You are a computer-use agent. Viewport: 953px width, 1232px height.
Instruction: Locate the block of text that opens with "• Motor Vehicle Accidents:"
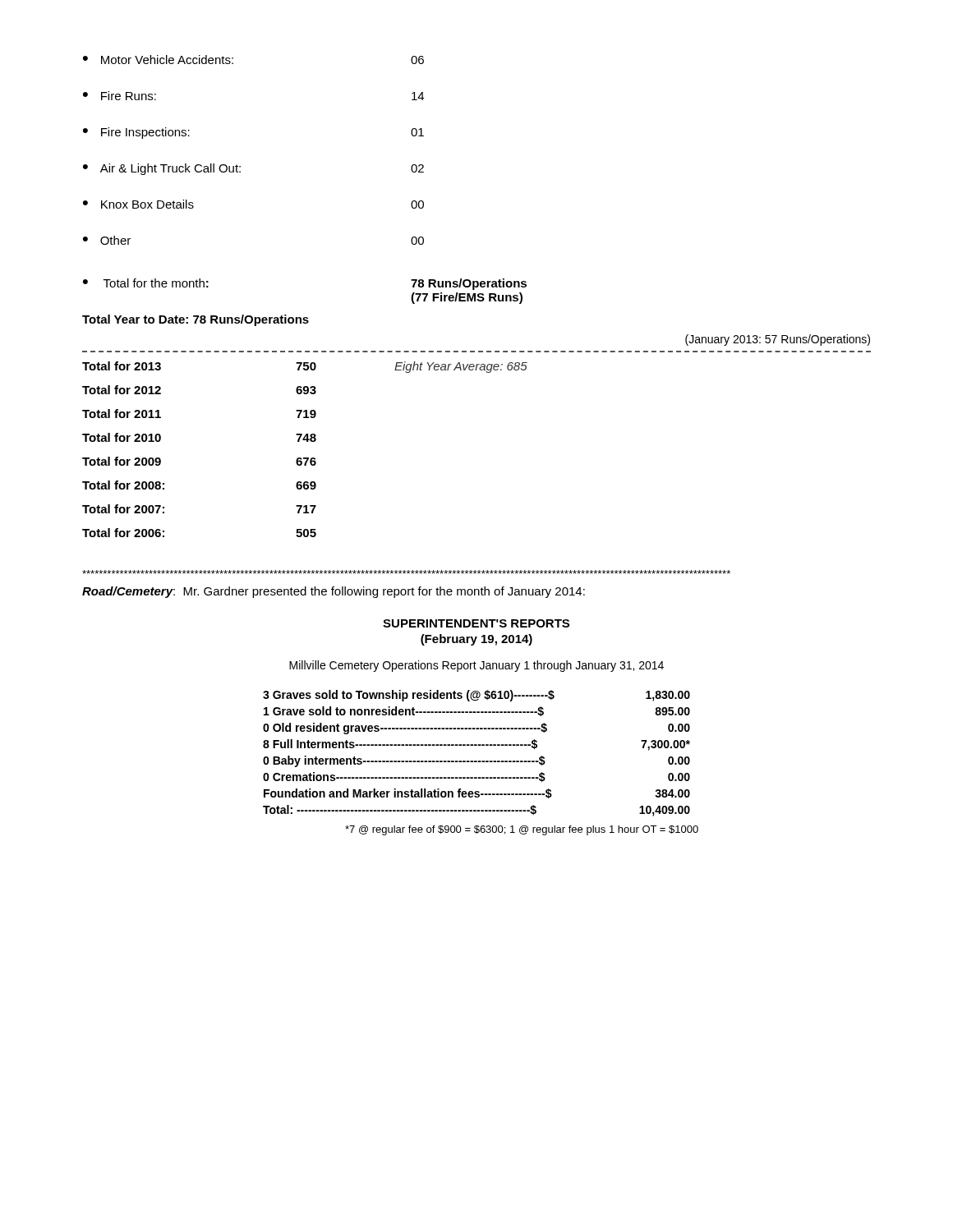(x=166, y=60)
